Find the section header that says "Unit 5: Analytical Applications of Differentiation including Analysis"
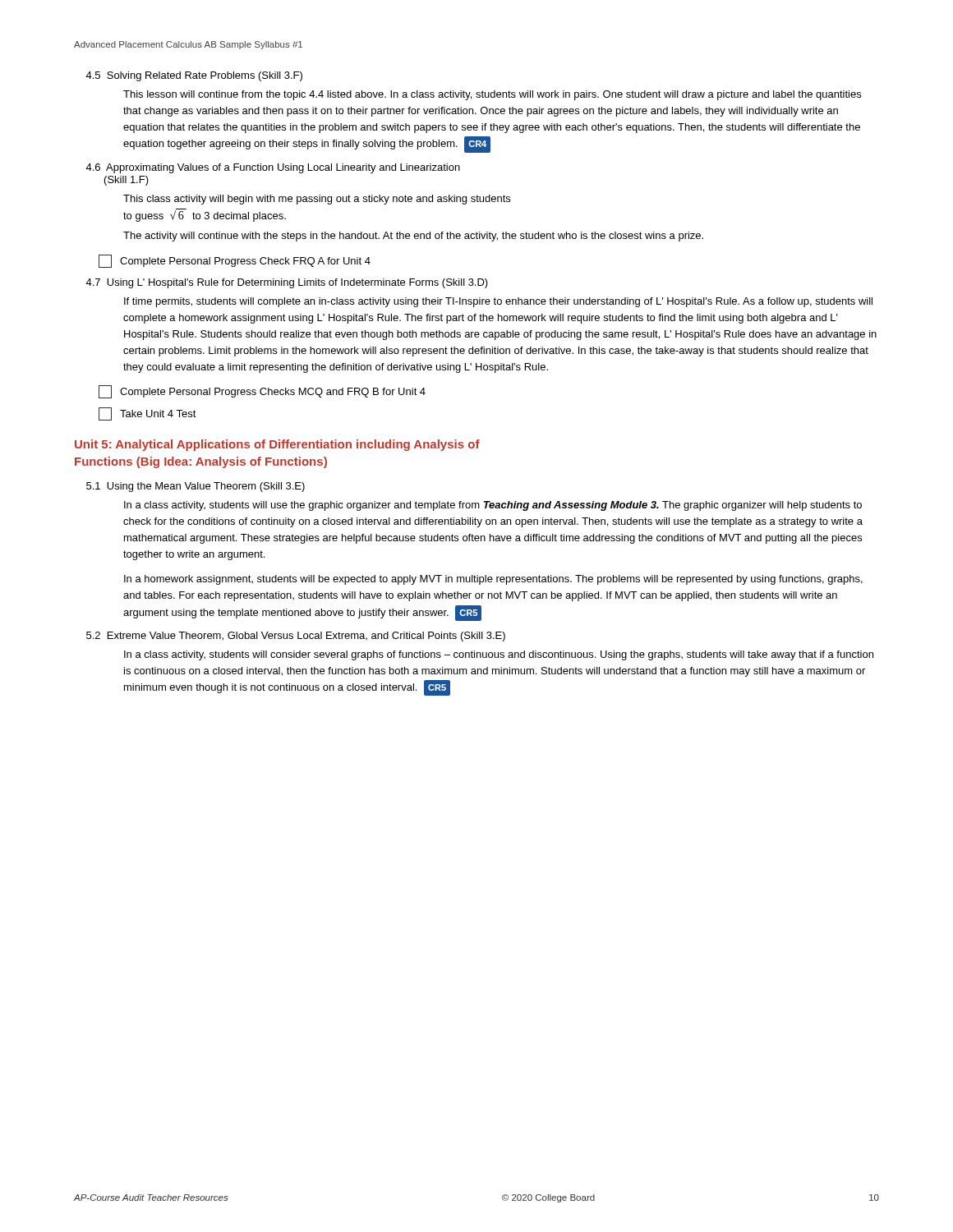This screenshot has width=953, height=1232. [277, 452]
